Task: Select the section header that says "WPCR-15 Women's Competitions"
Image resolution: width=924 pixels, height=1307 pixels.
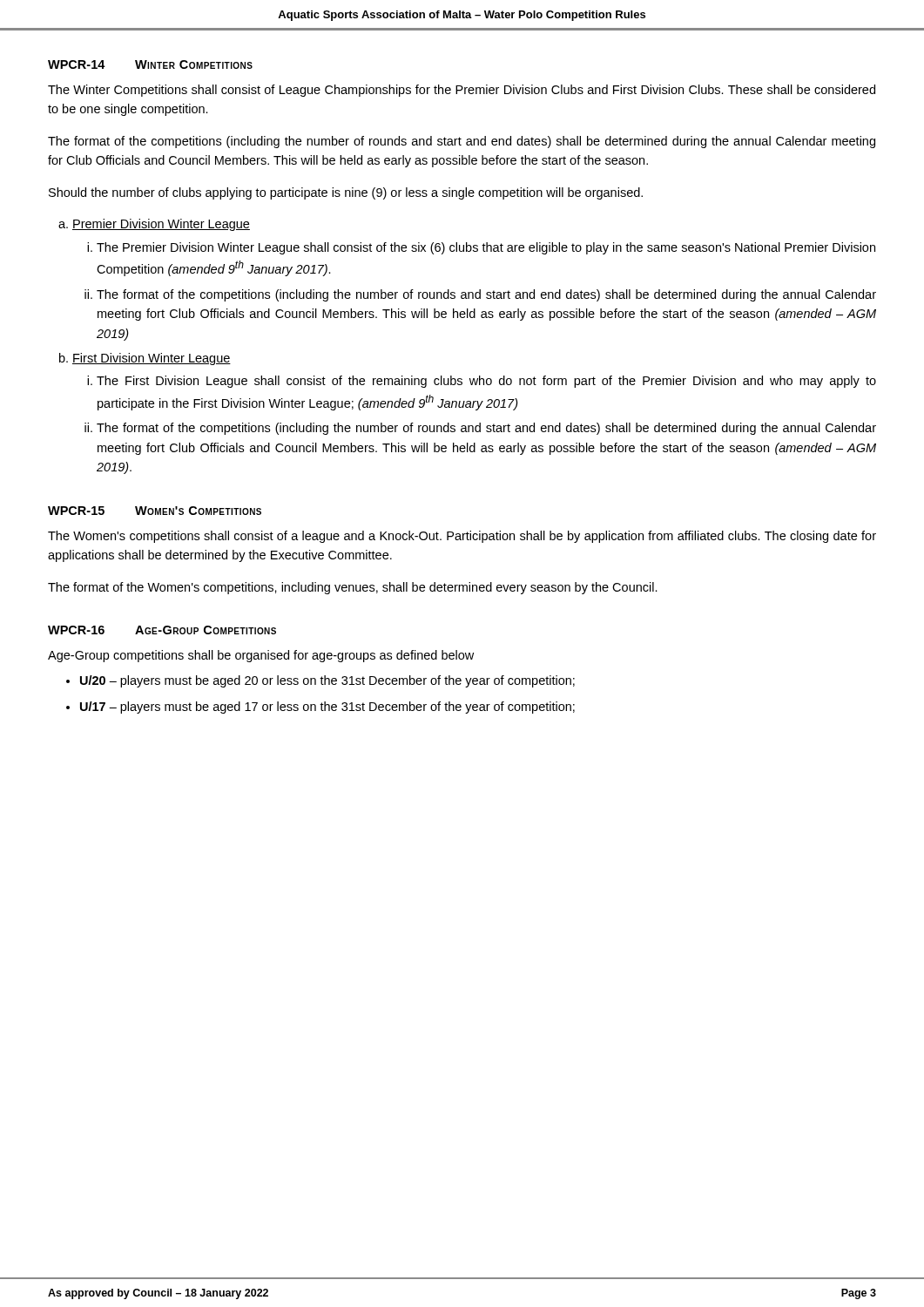Action: pyautogui.click(x=155, y=510)
